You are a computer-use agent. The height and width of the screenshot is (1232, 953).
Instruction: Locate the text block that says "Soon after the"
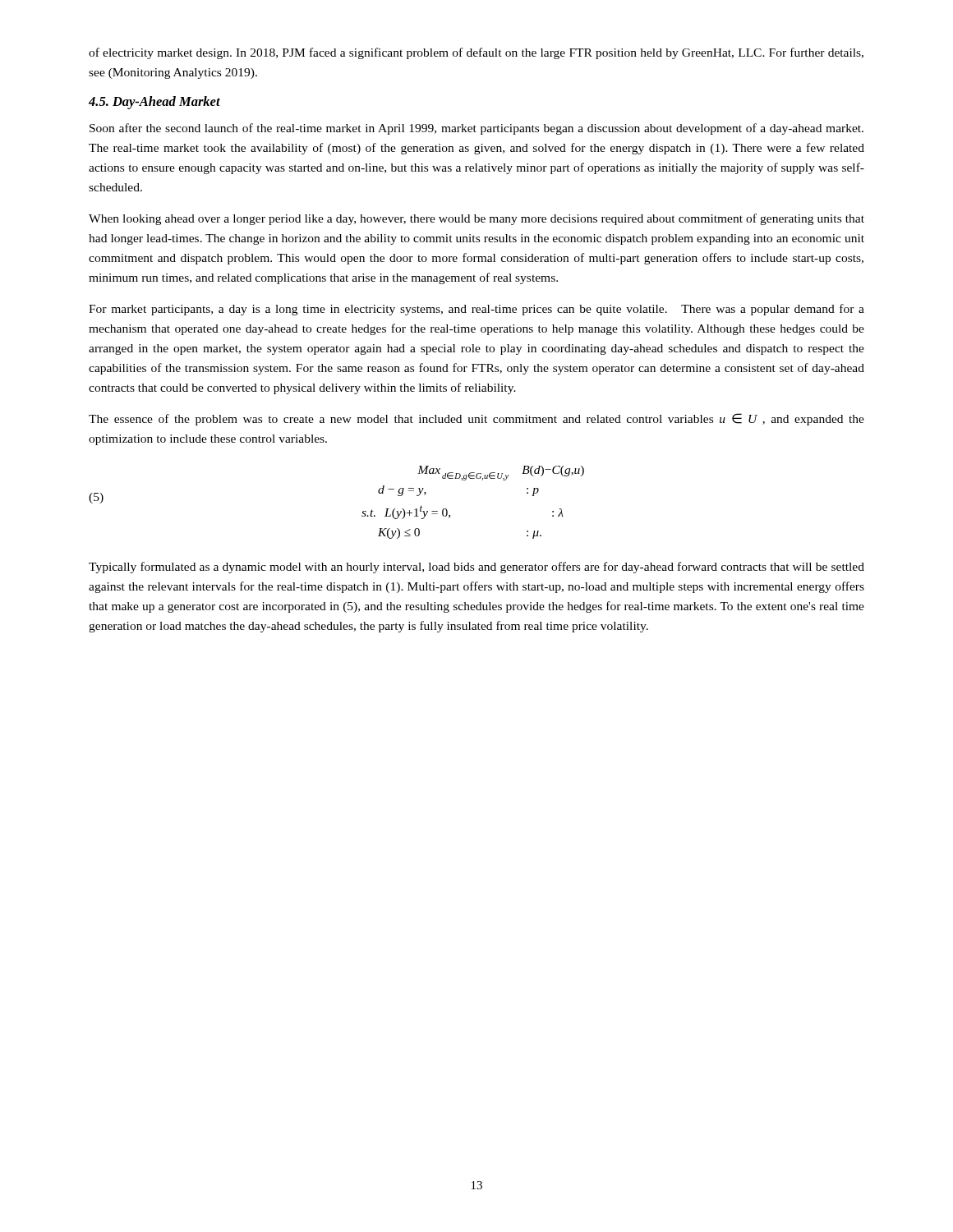click(x=476, y=158)
